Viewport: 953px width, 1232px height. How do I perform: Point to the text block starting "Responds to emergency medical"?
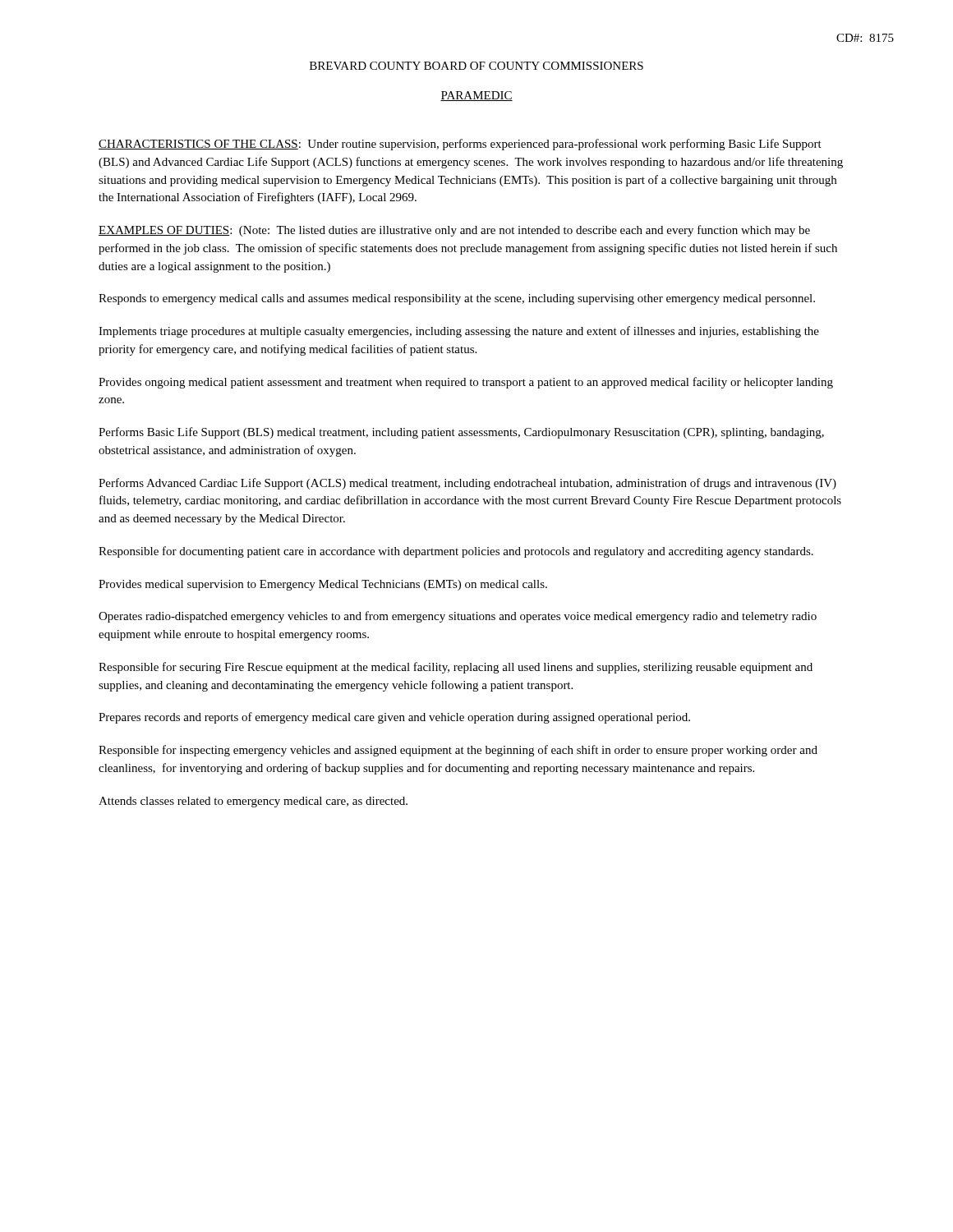click(476, 299)
